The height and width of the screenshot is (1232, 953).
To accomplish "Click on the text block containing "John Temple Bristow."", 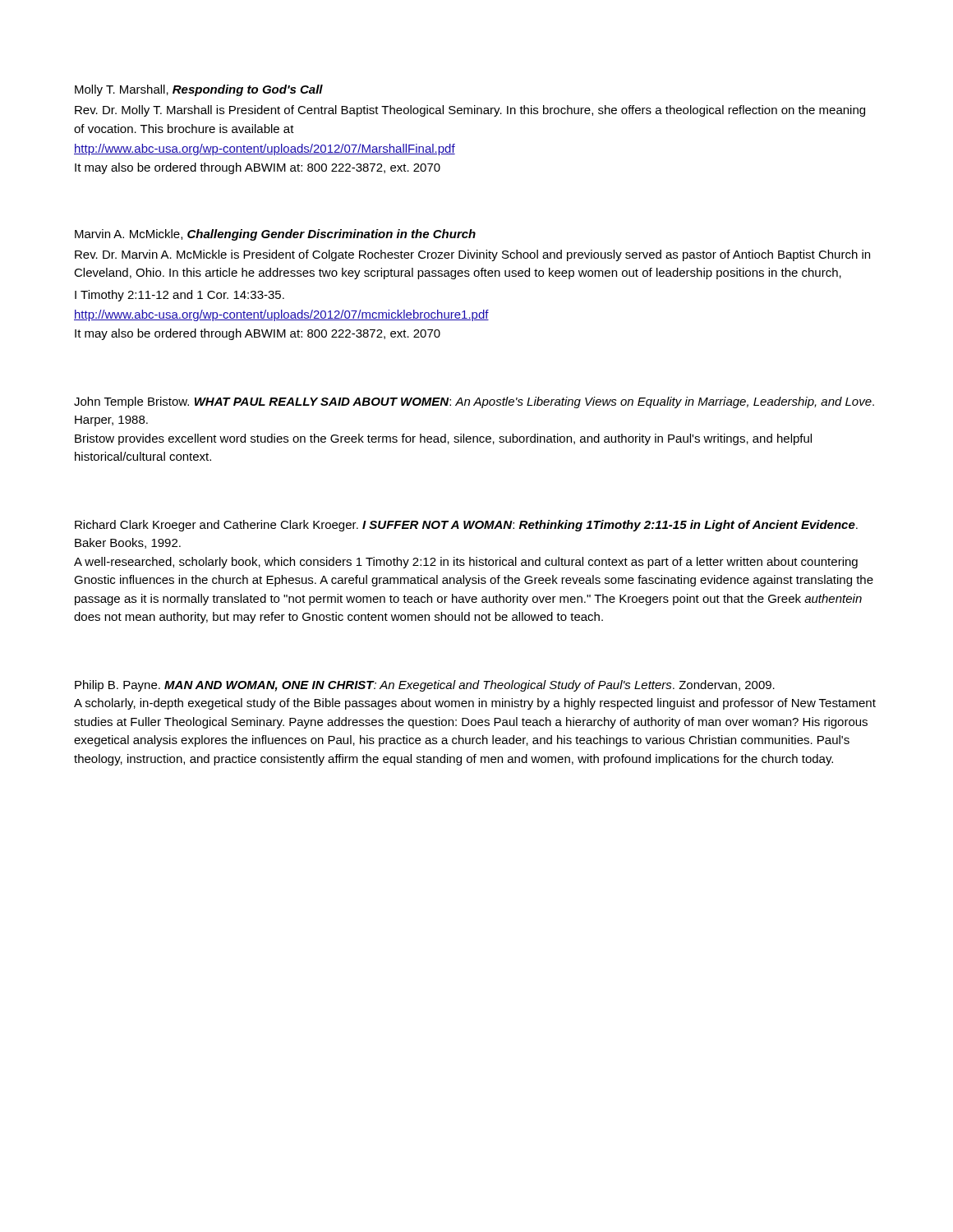I will click(475, 429).
